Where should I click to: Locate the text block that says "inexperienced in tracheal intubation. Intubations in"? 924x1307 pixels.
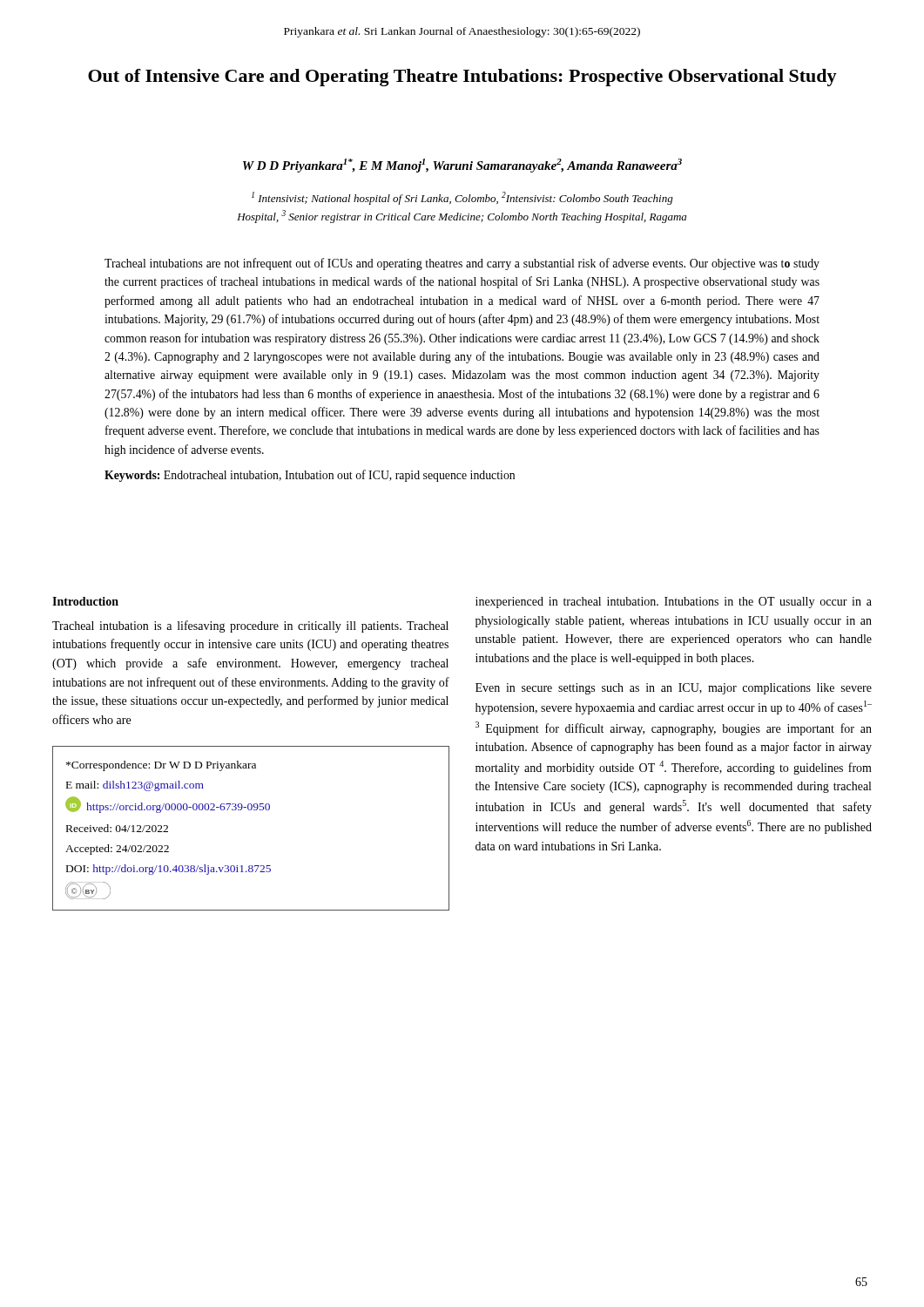(673, 724)
